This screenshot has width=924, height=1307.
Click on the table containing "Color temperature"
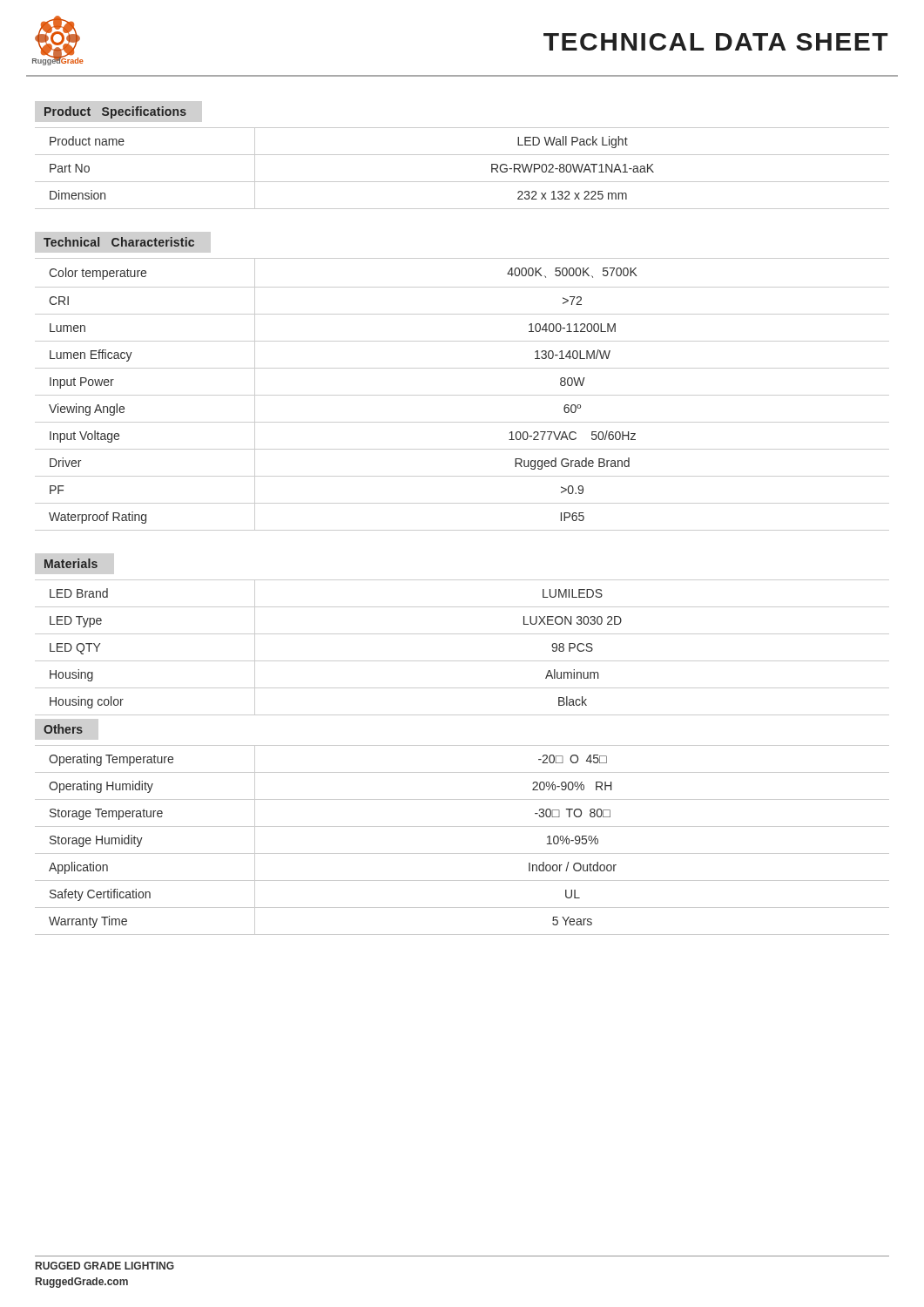pos(462,394)
